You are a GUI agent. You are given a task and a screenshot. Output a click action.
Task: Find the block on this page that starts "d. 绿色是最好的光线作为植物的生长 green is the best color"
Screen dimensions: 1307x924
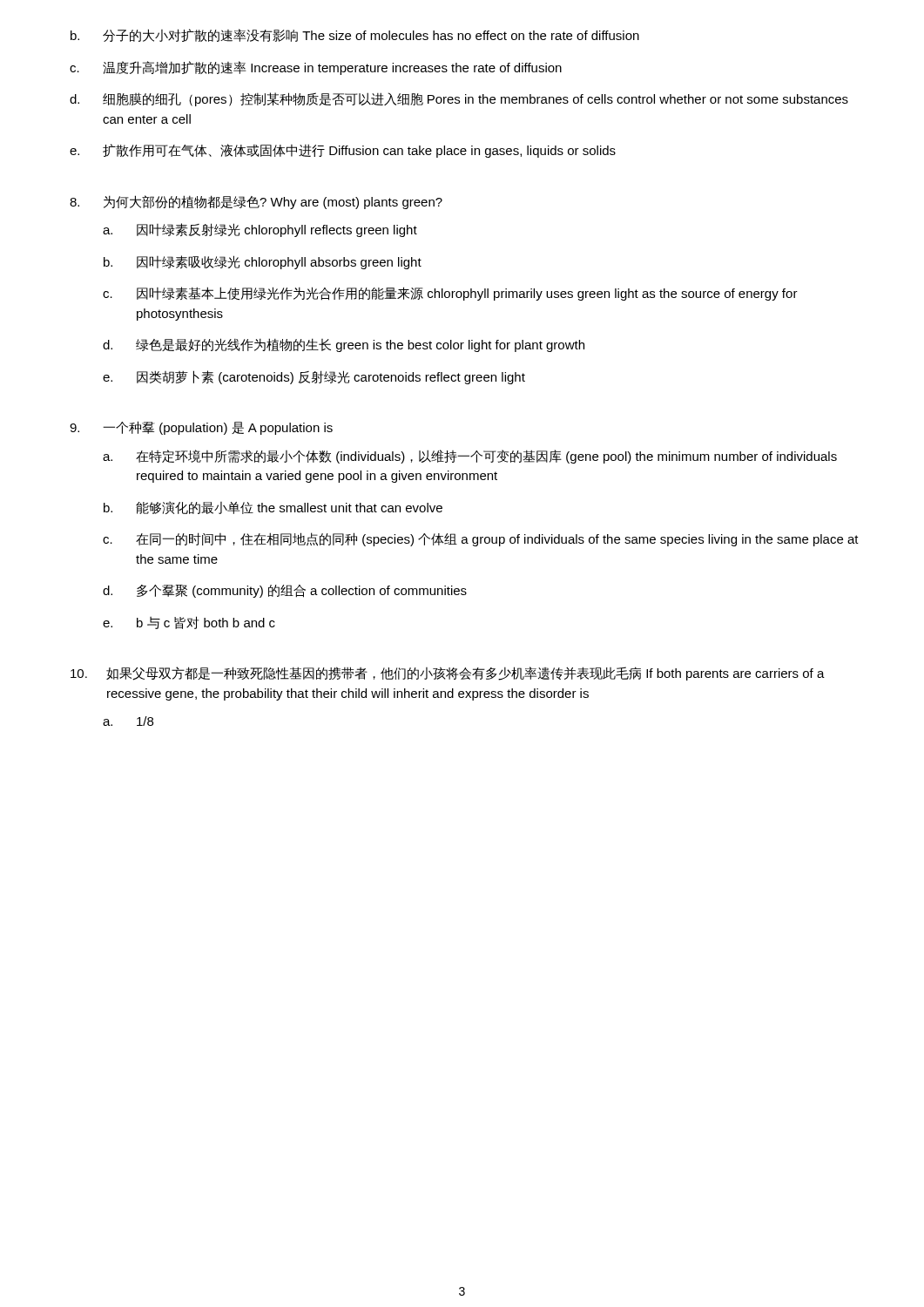[487, 345]
